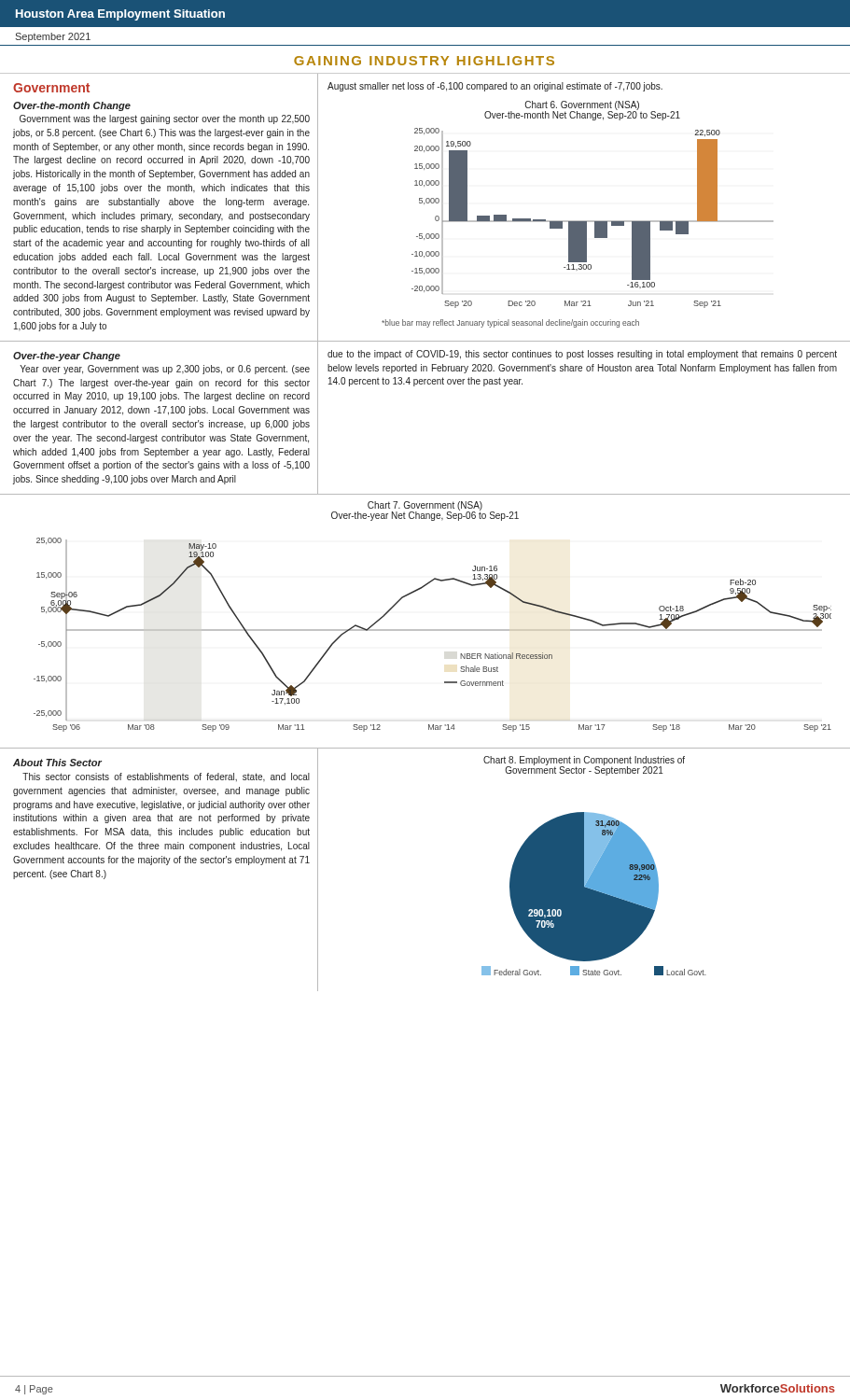Screen dimensions: 1400x850
Task: Find the line chart
Action: 425,622
